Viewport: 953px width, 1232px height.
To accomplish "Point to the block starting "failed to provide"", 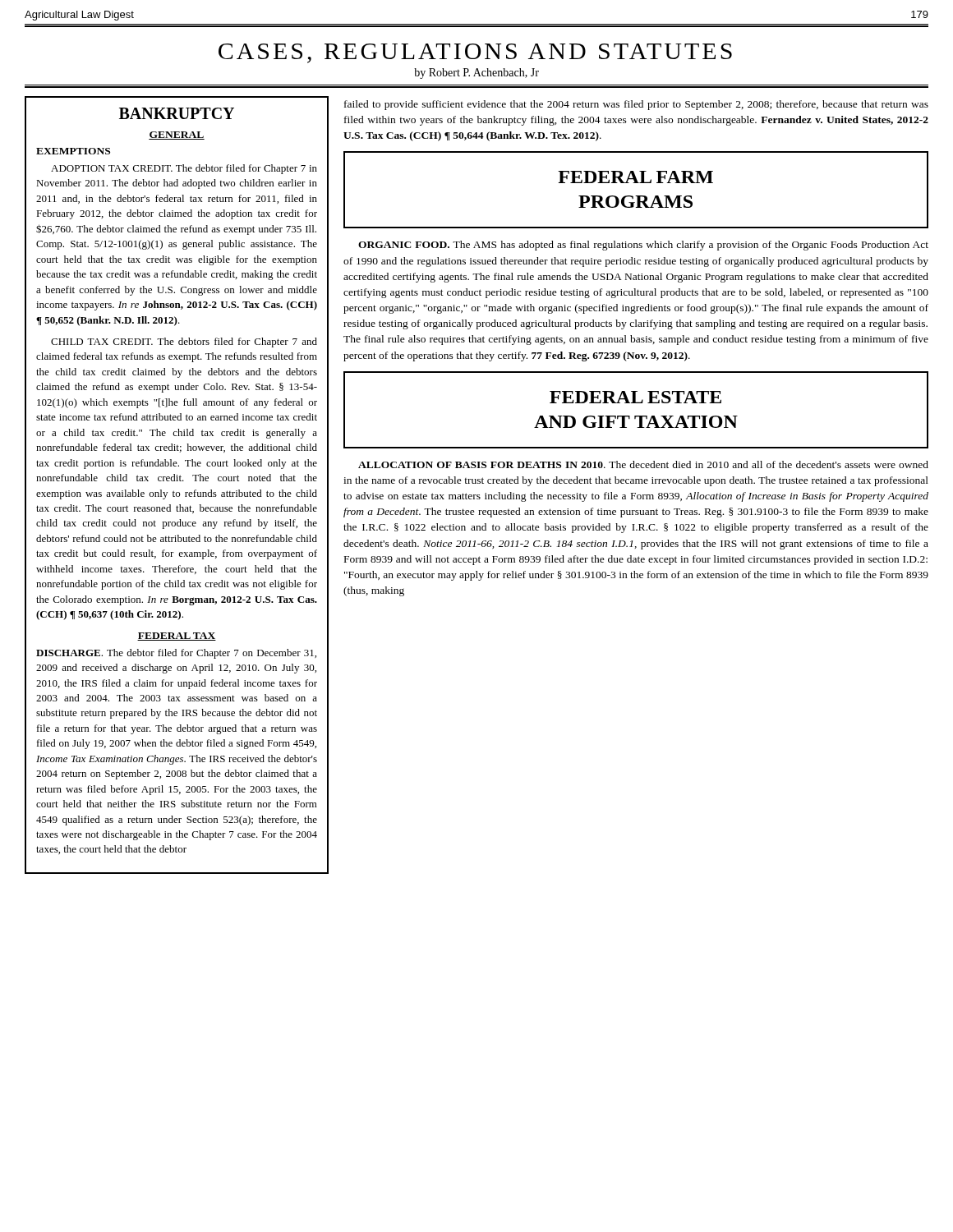I will [x=636, y=120].
